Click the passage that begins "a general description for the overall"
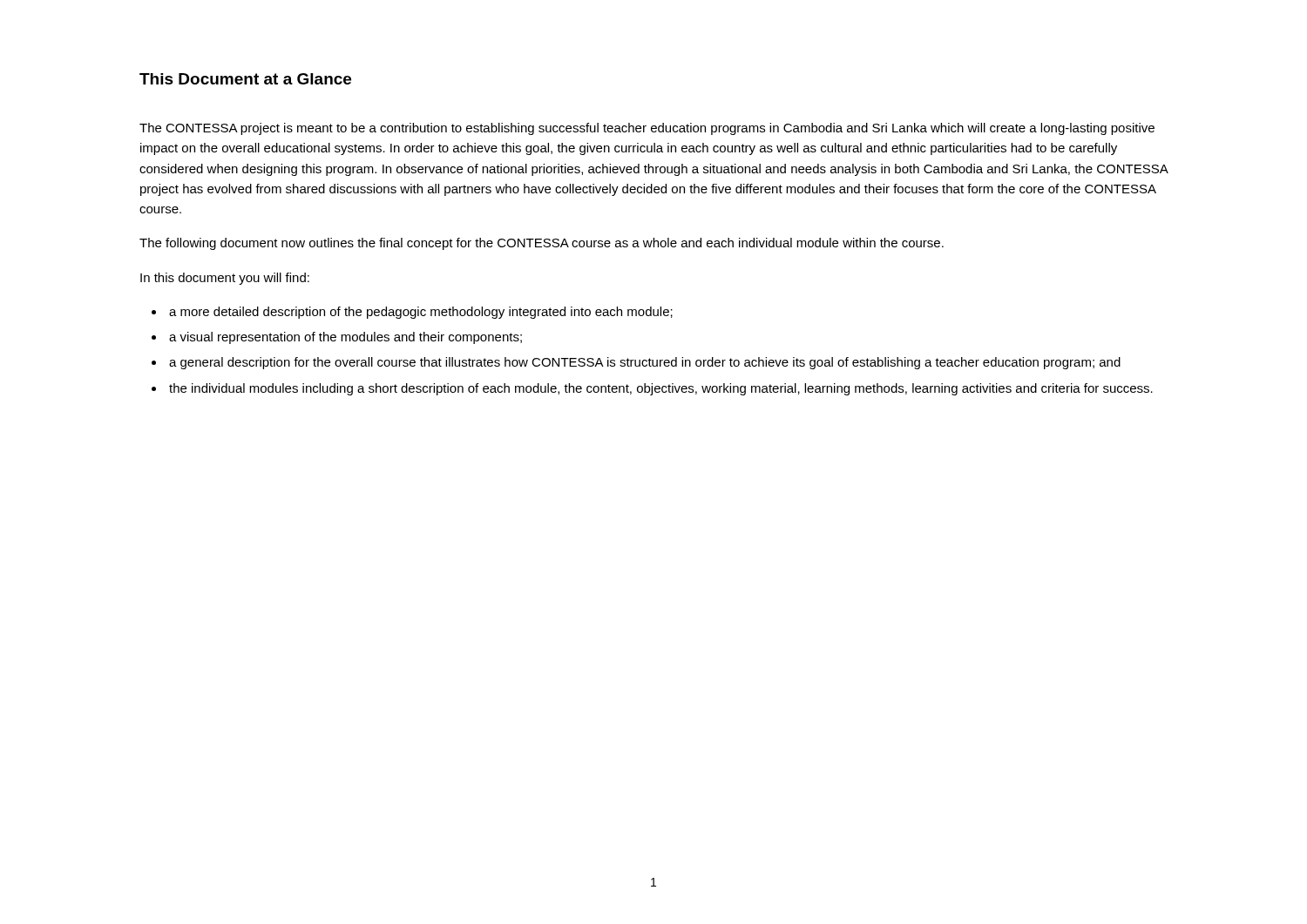This screenshot has width=1307, height=924. point(667,362)
